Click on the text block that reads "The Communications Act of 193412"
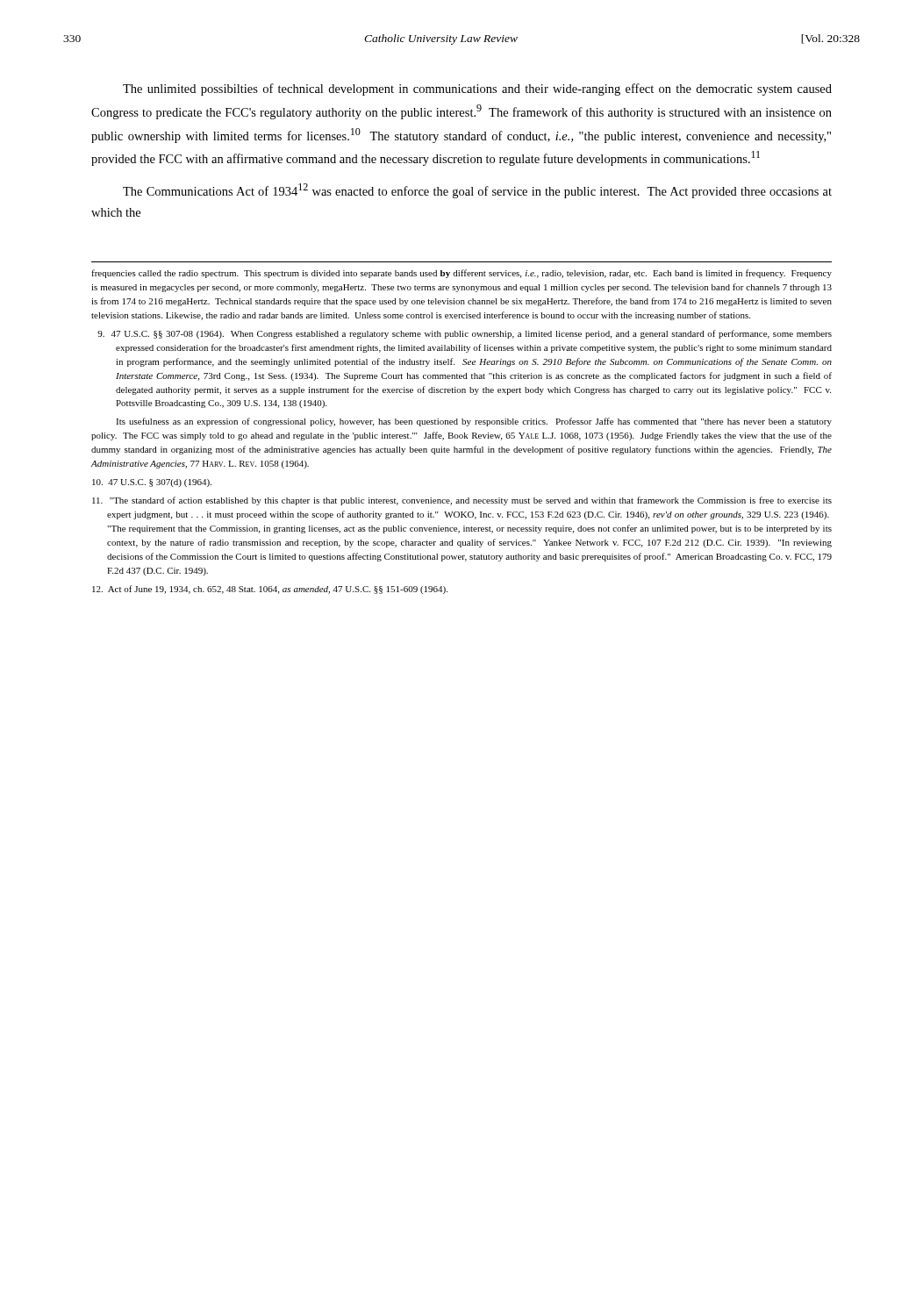This screenshot has height=1316, width=923. 462,200
